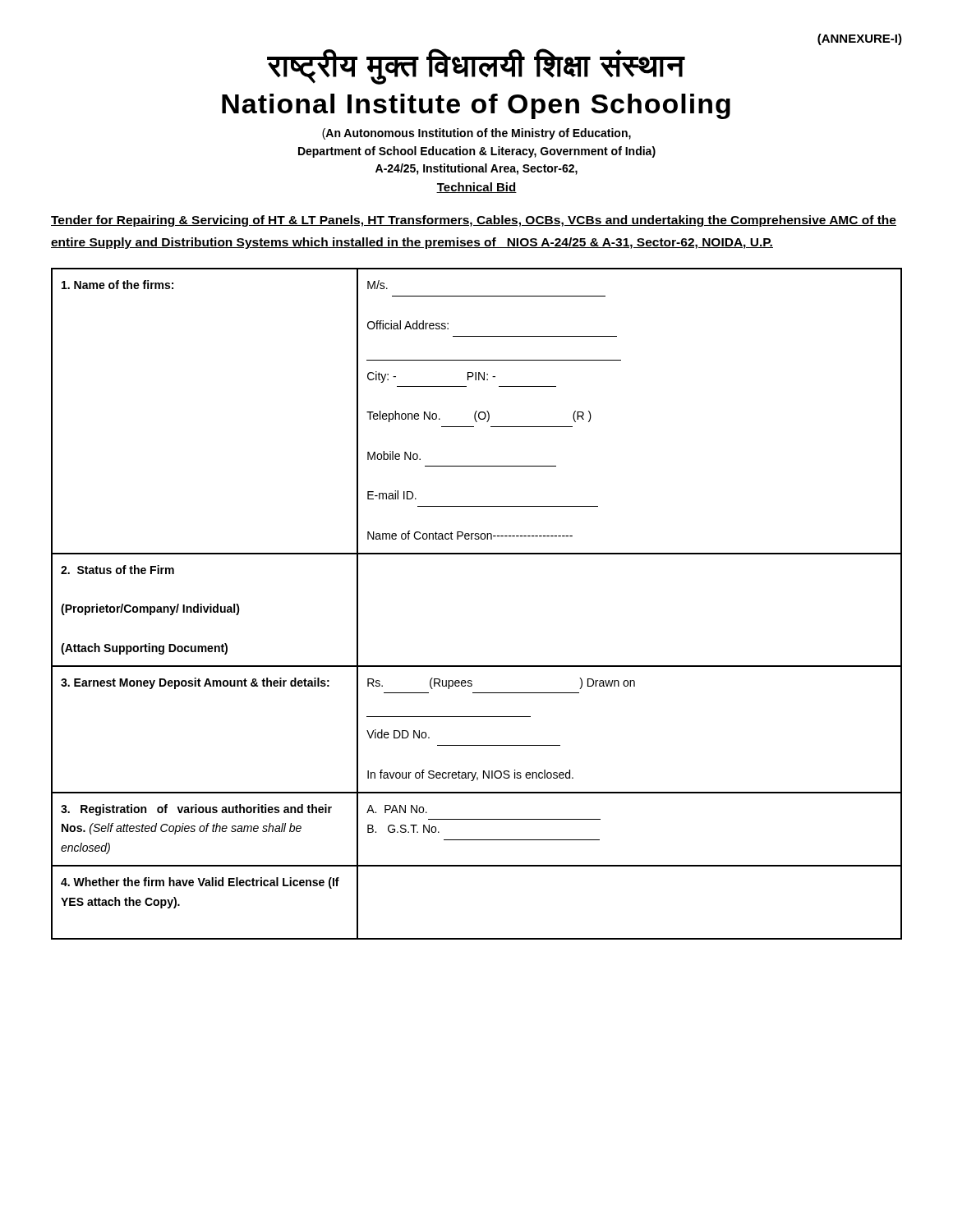This screenshot has height=1232, width=953.
Task: Find the title with the text "National Institute of"
Action: (x=476, y=103)
